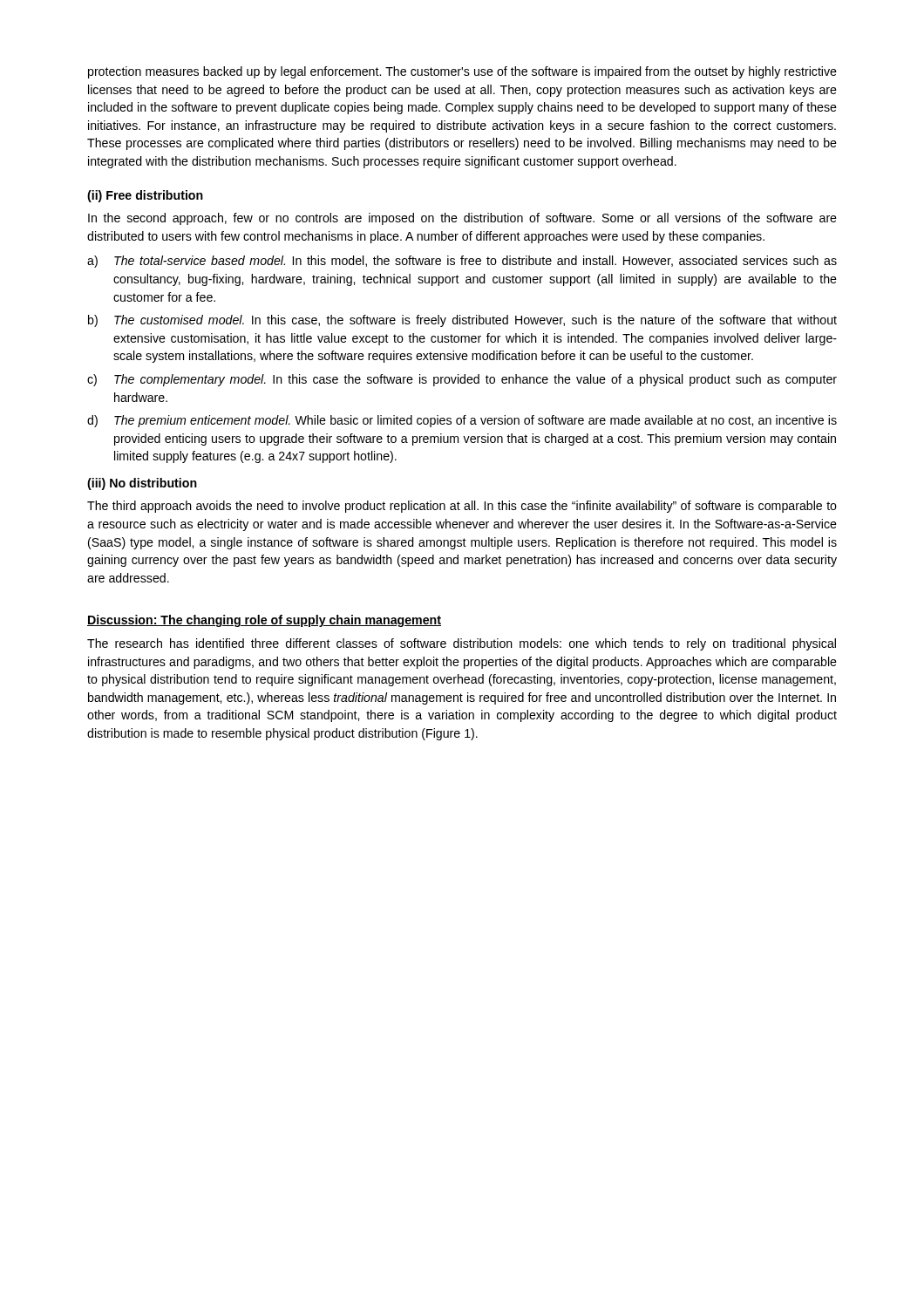Screen dimensions: 1308x924
Task: Select the section header that says "Discussion: The changing role"
Action: tap(264, 621)
